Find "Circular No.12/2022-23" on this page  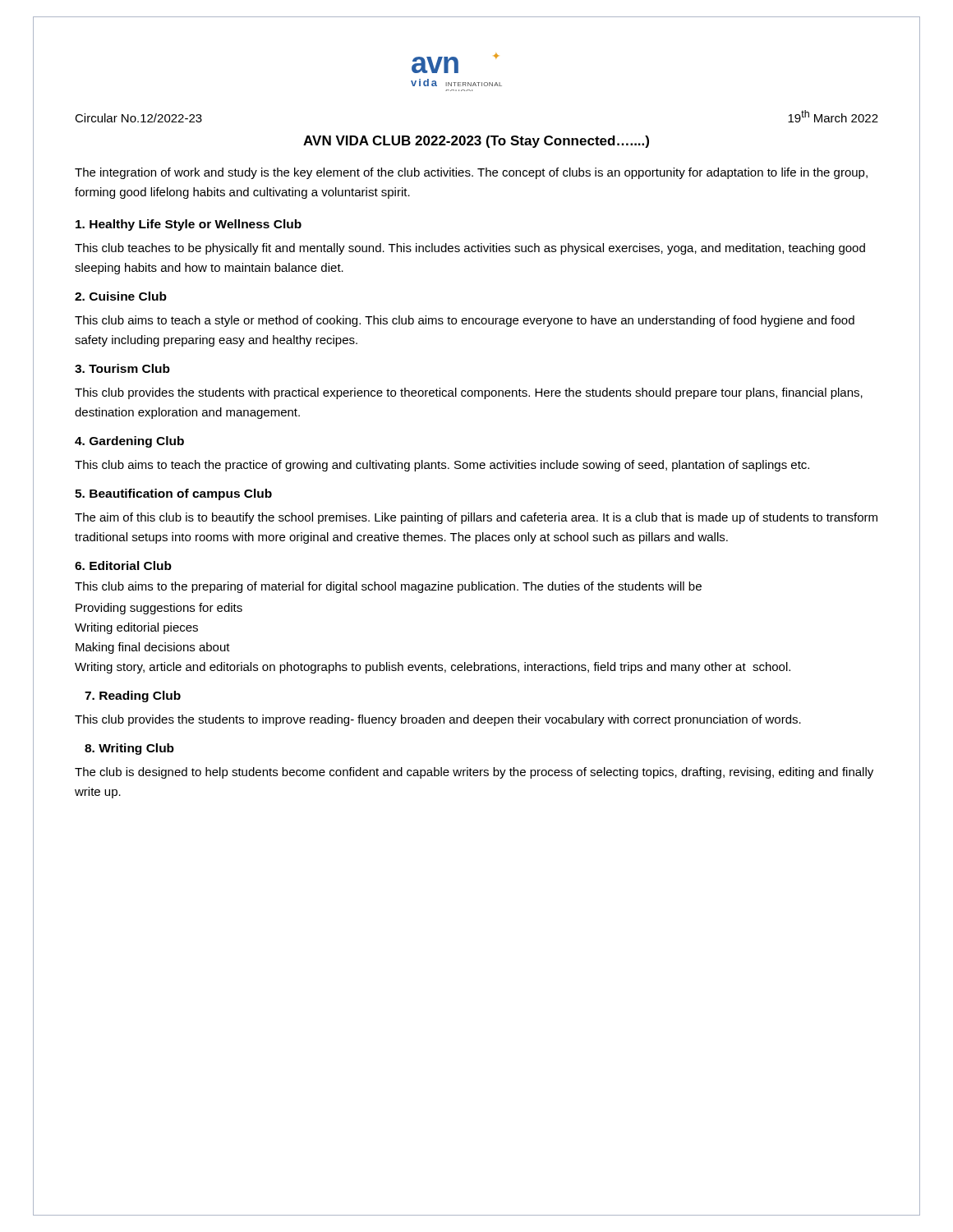pyautogui.click(x=138, y=118)
